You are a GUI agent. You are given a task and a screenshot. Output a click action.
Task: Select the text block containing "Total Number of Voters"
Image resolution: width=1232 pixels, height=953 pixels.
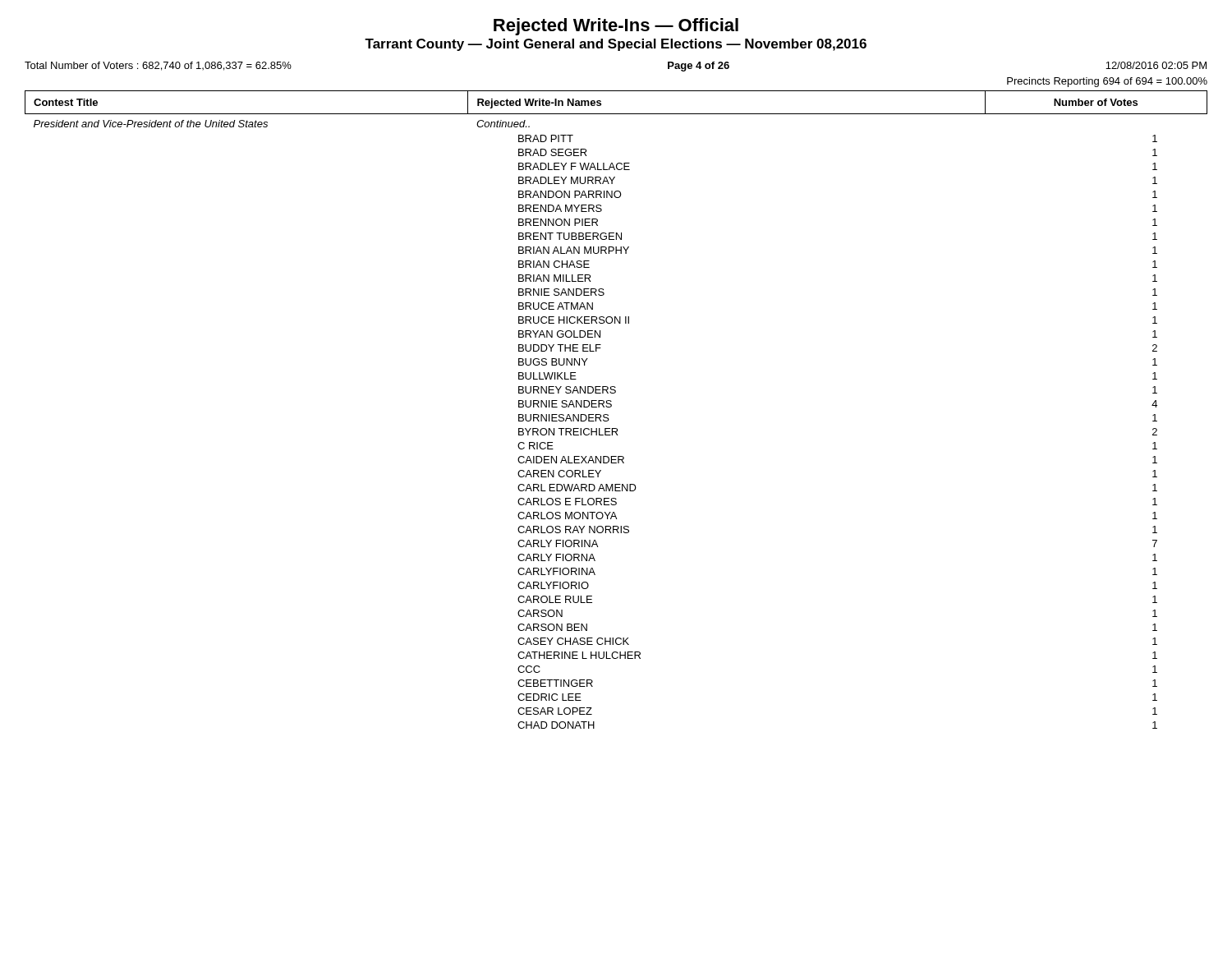pos(158,65)
